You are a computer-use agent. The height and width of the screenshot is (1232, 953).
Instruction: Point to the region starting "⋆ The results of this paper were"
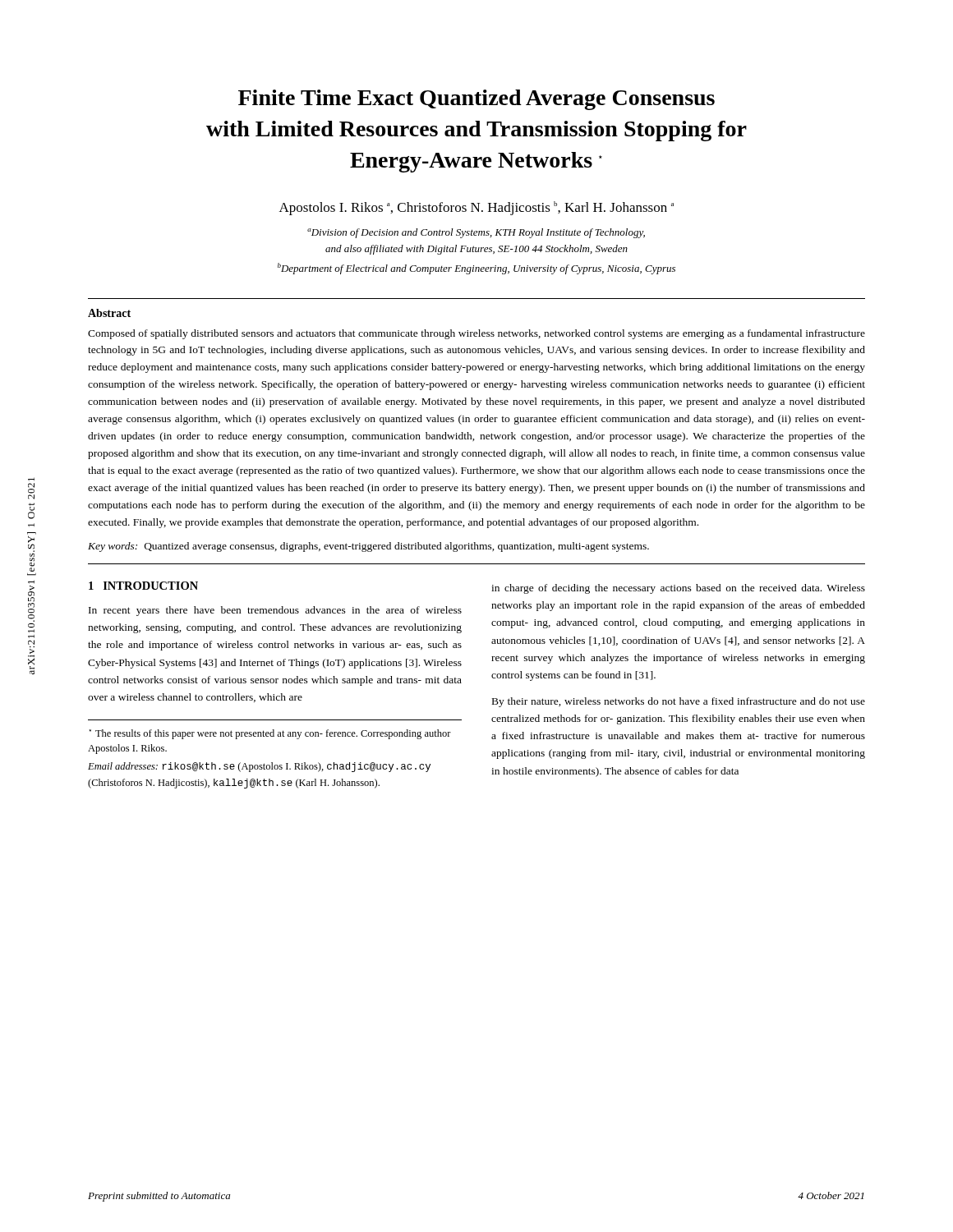[275, 758]
